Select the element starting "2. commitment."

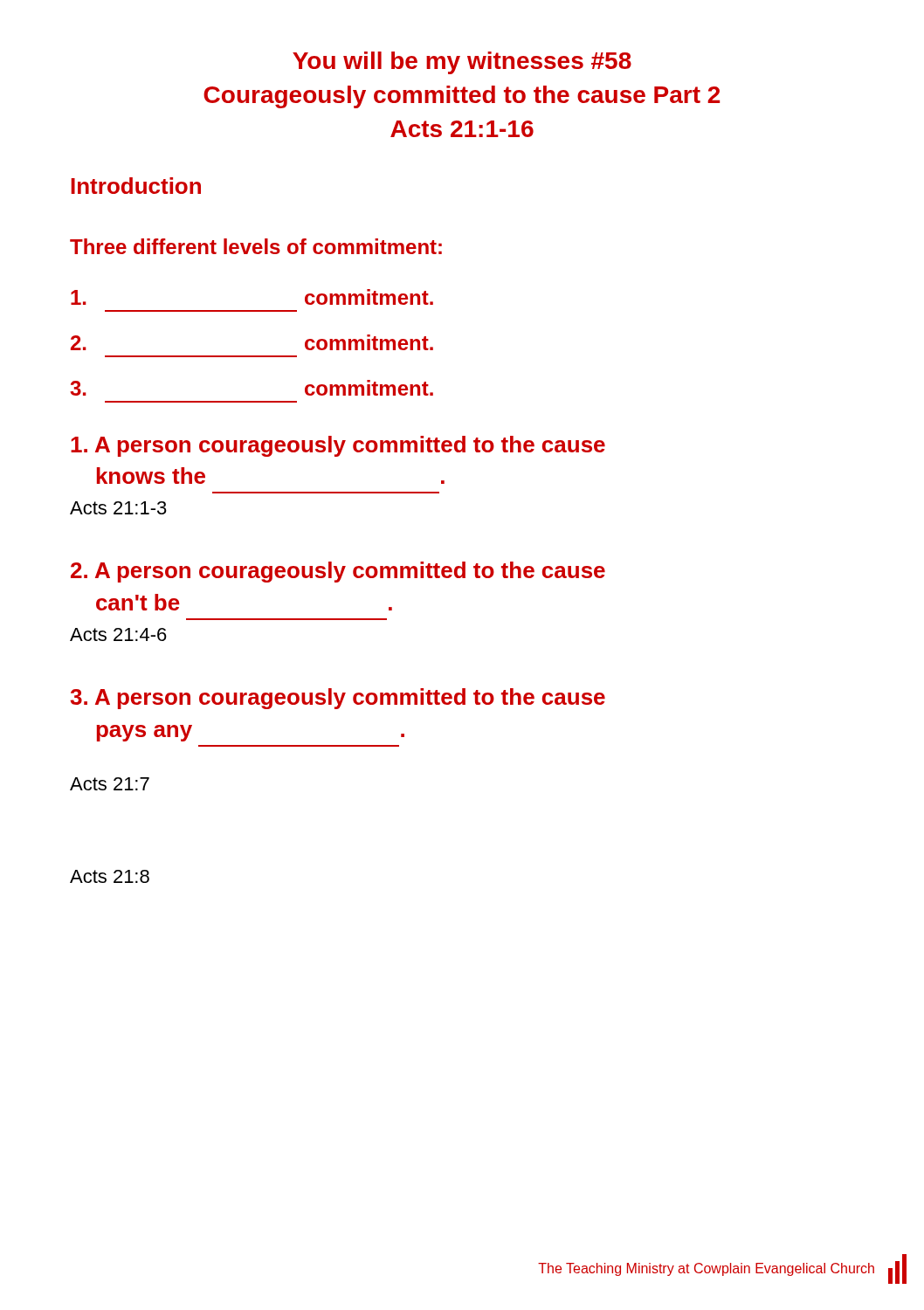(x=252, y=344)
